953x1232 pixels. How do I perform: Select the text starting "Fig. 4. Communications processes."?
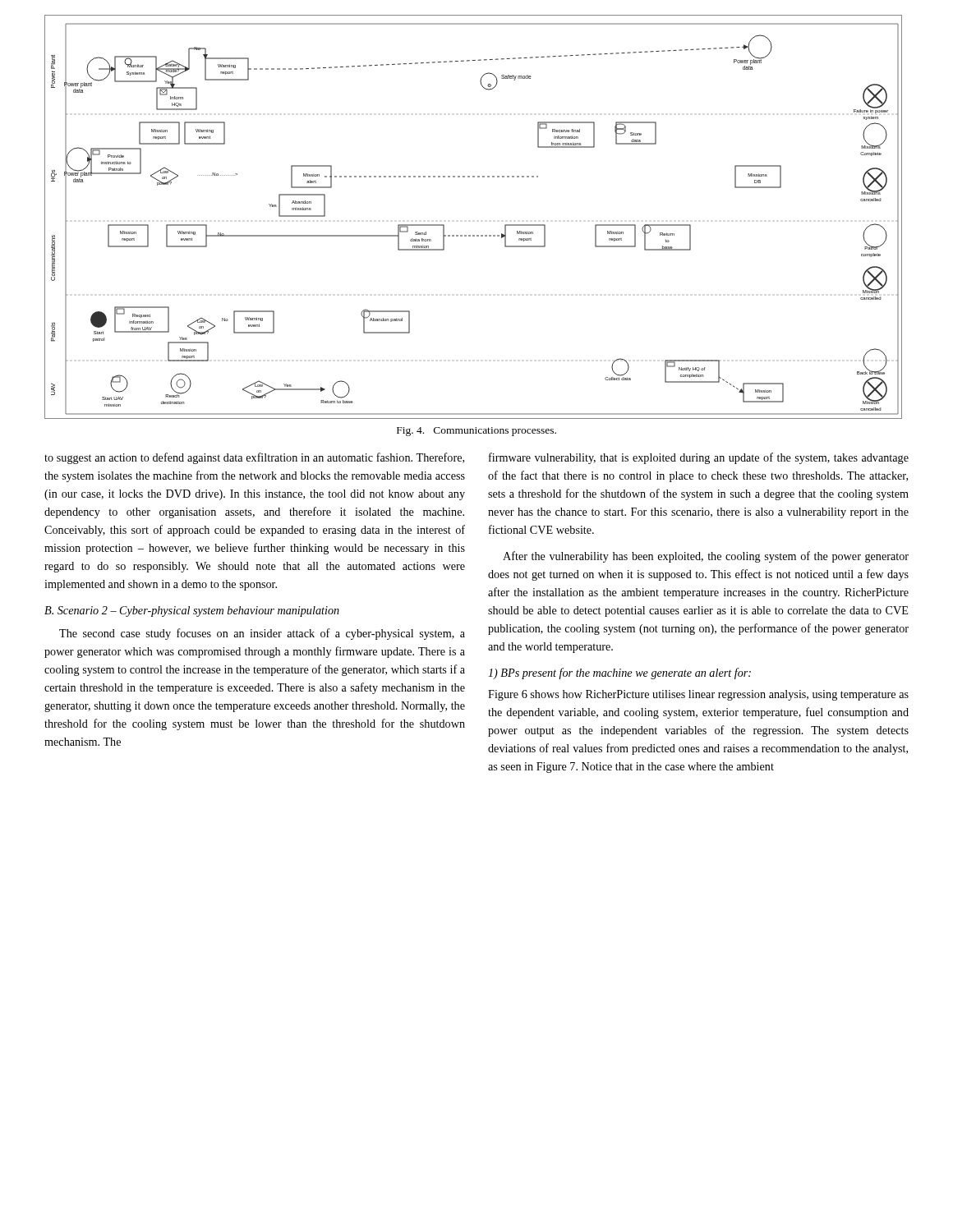pos(476,430)
